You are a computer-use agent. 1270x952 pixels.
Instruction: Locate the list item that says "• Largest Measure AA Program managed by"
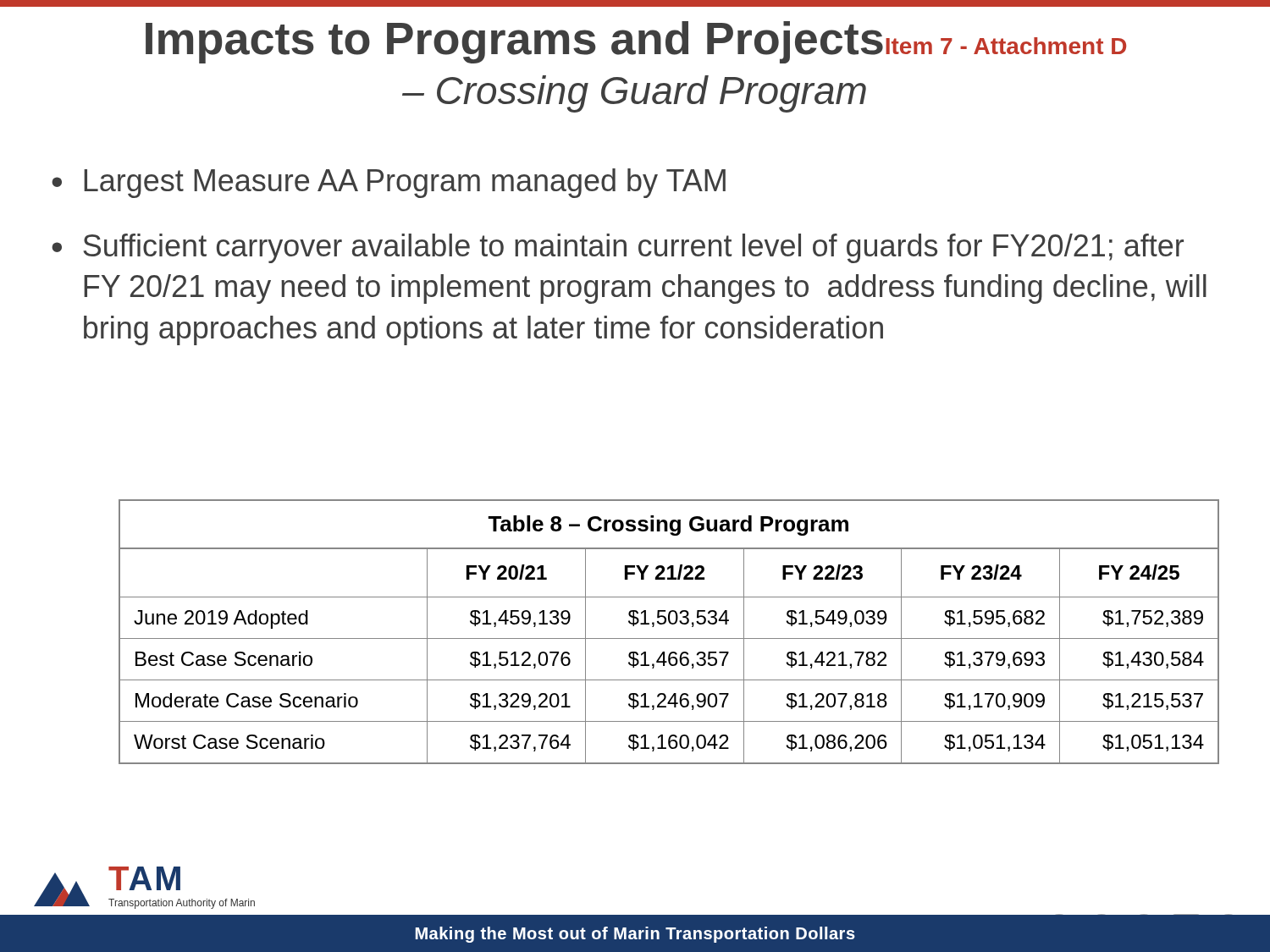tap(389, 181)
